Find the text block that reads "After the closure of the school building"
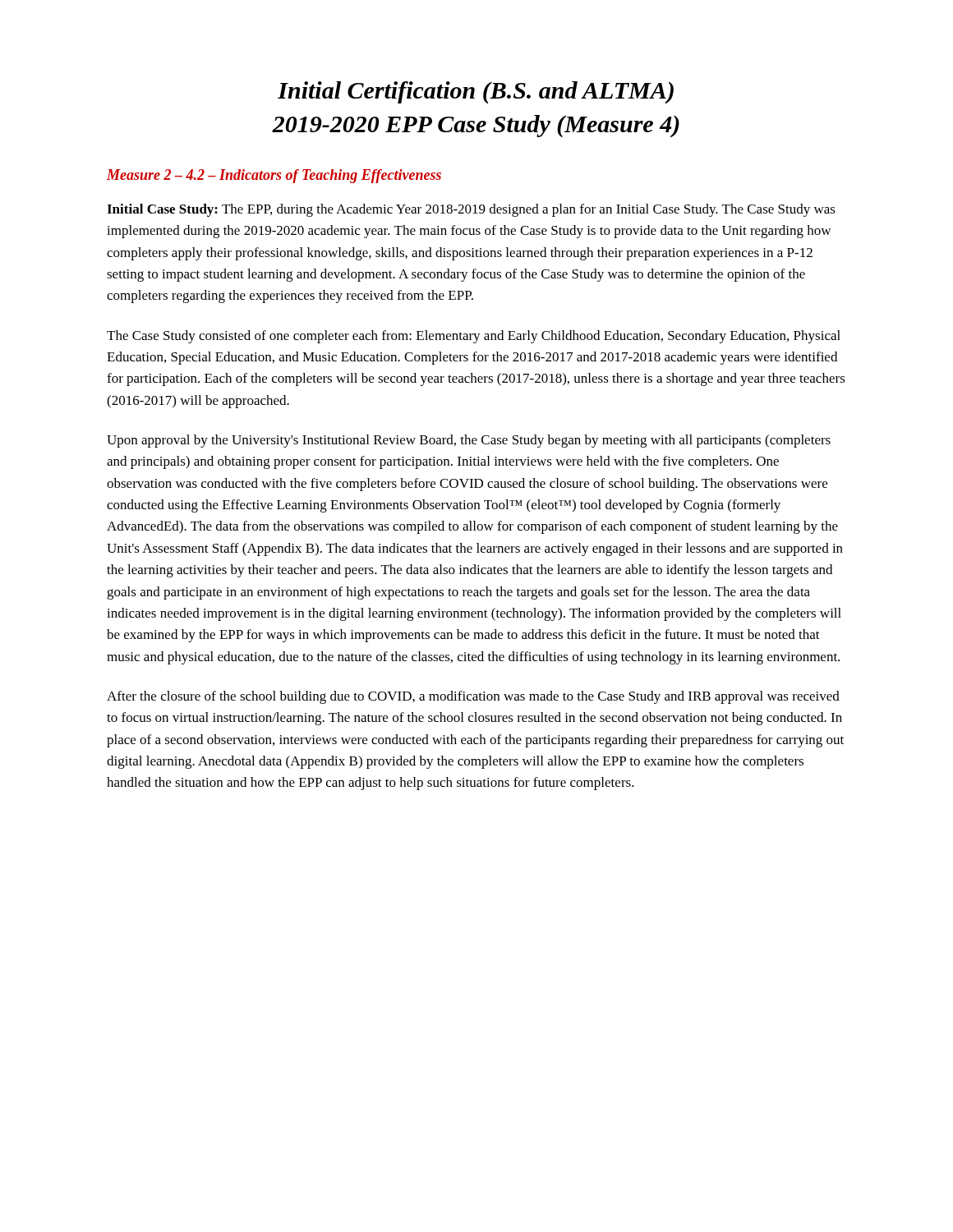Viewport: 953px width, 1232px height. tap(475, 739)
